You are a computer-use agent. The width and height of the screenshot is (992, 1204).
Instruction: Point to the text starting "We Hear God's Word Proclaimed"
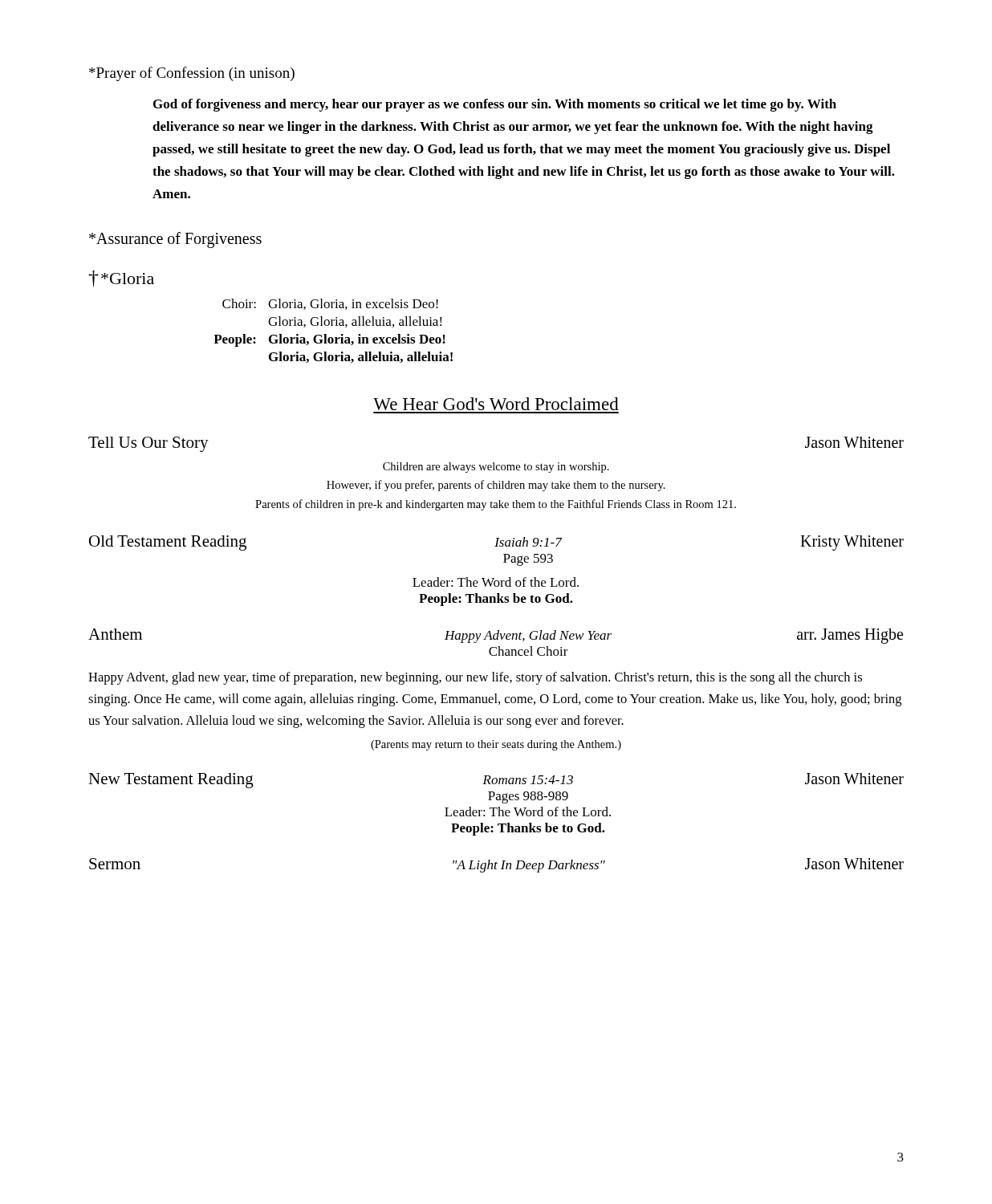[x=496, y=404]
